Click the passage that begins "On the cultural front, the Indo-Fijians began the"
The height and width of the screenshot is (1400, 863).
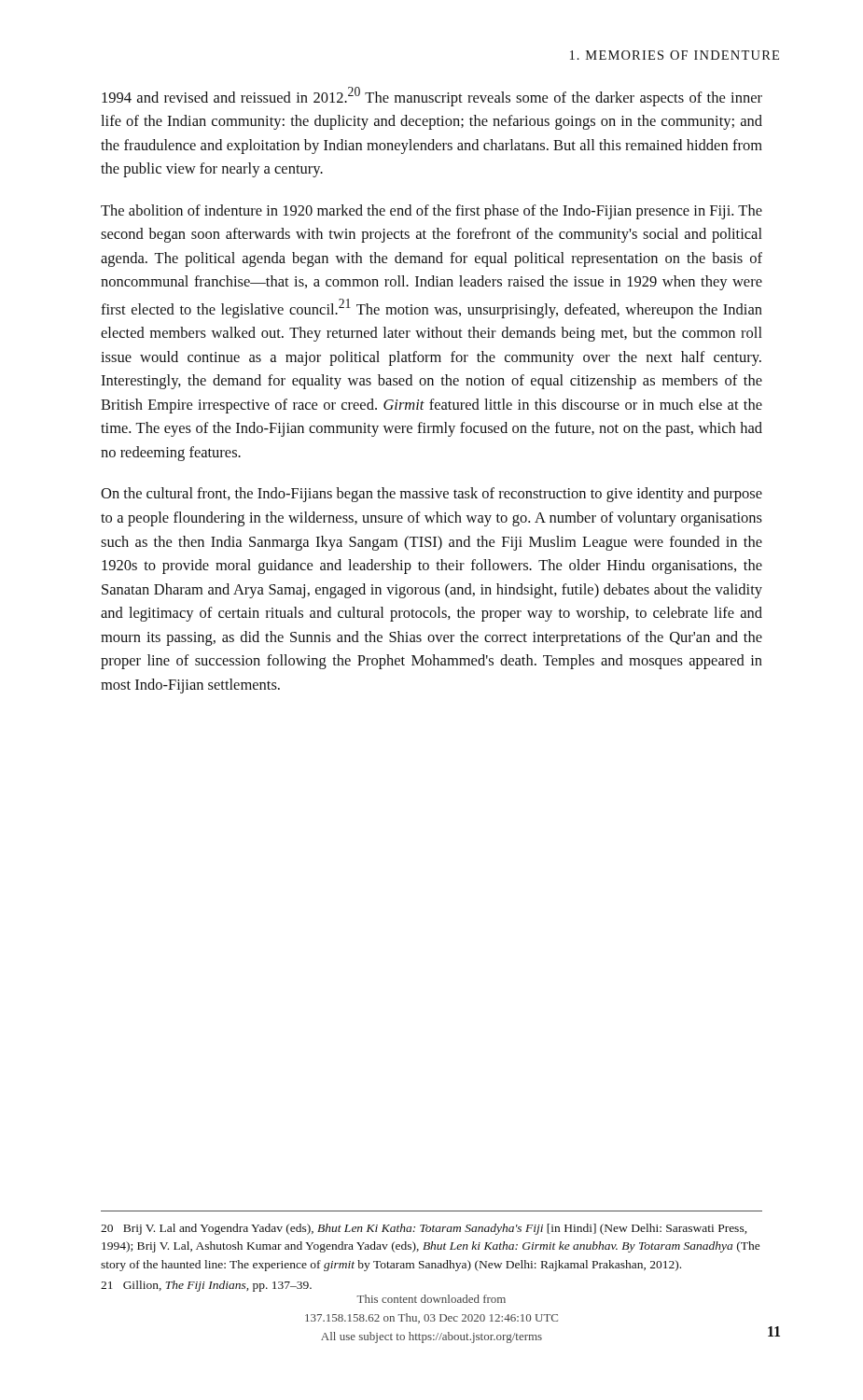click(x=432, y=589)
